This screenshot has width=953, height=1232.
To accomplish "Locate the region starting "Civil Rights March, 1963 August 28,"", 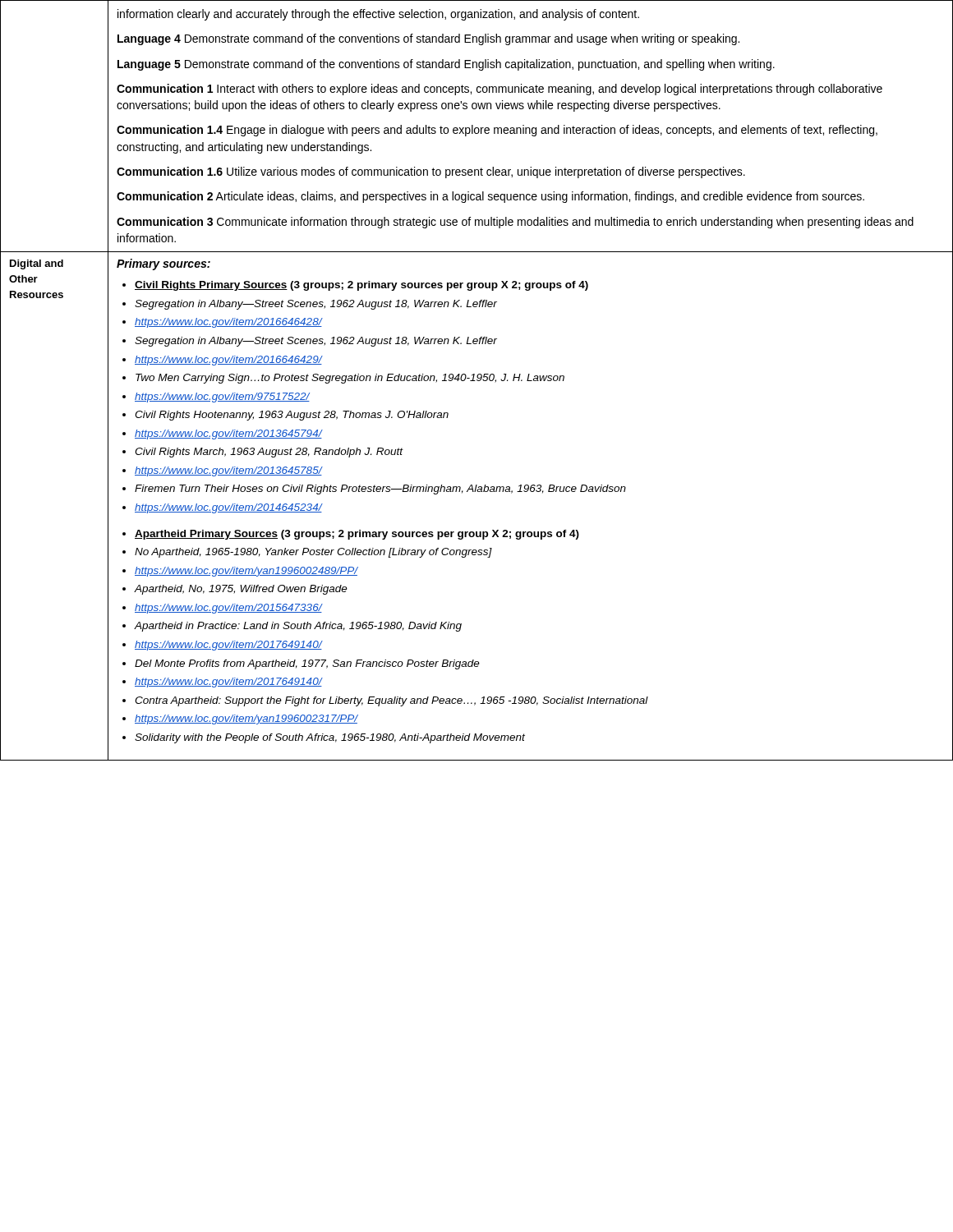I will [269, 452].
